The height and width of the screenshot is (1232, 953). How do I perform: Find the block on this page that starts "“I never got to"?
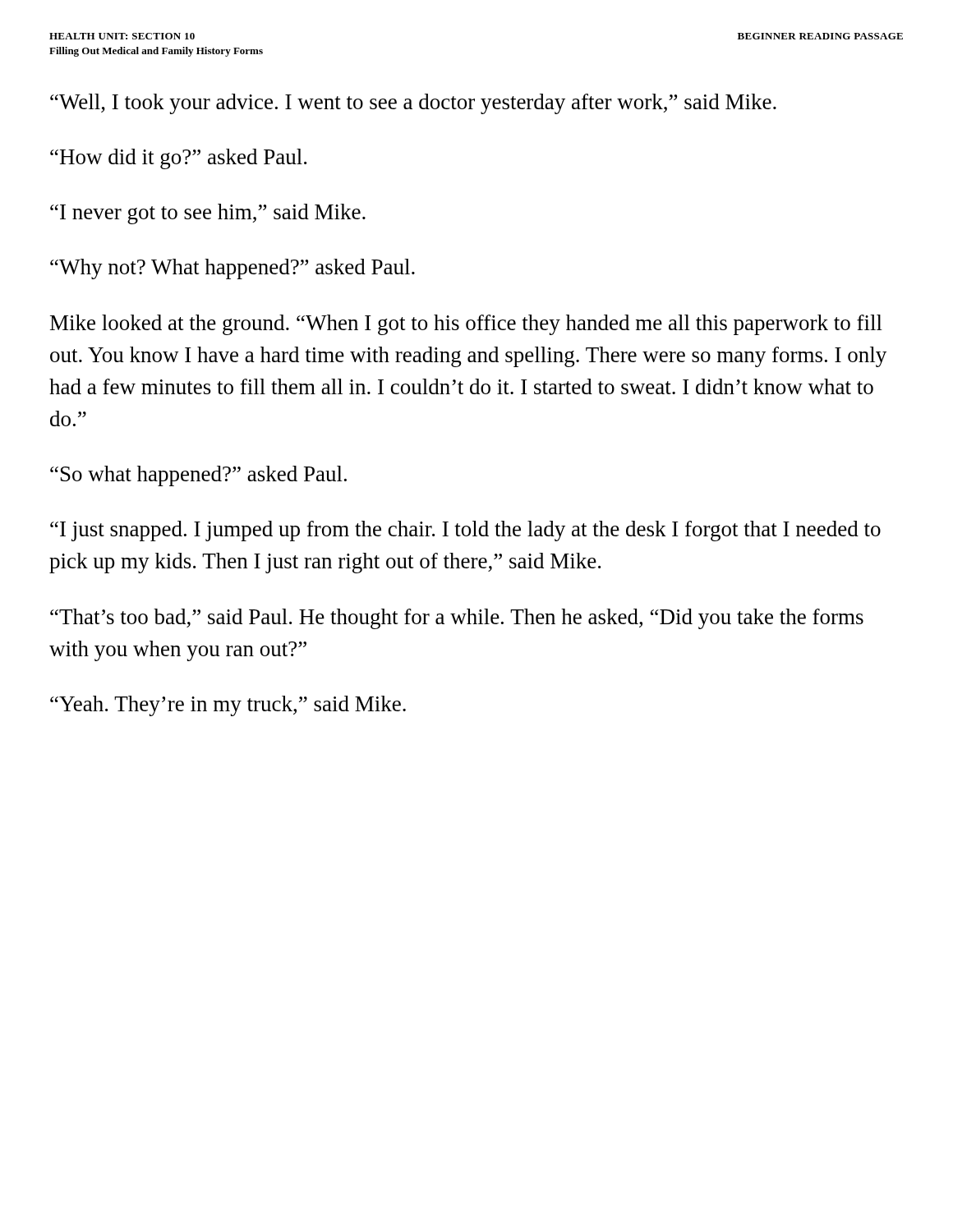click(x=208, y=212)
